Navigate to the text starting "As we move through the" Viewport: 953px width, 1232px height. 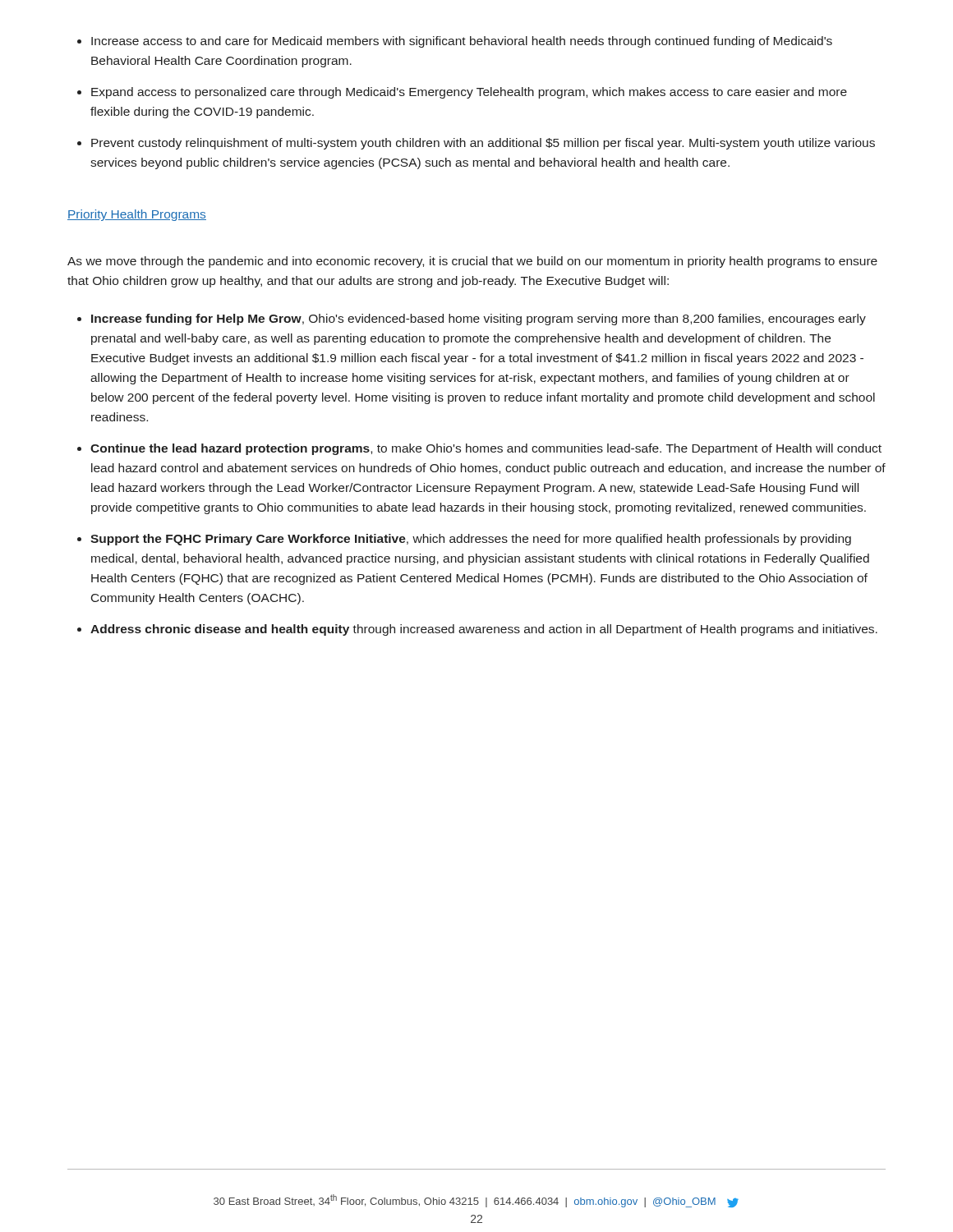click(472, 271)
